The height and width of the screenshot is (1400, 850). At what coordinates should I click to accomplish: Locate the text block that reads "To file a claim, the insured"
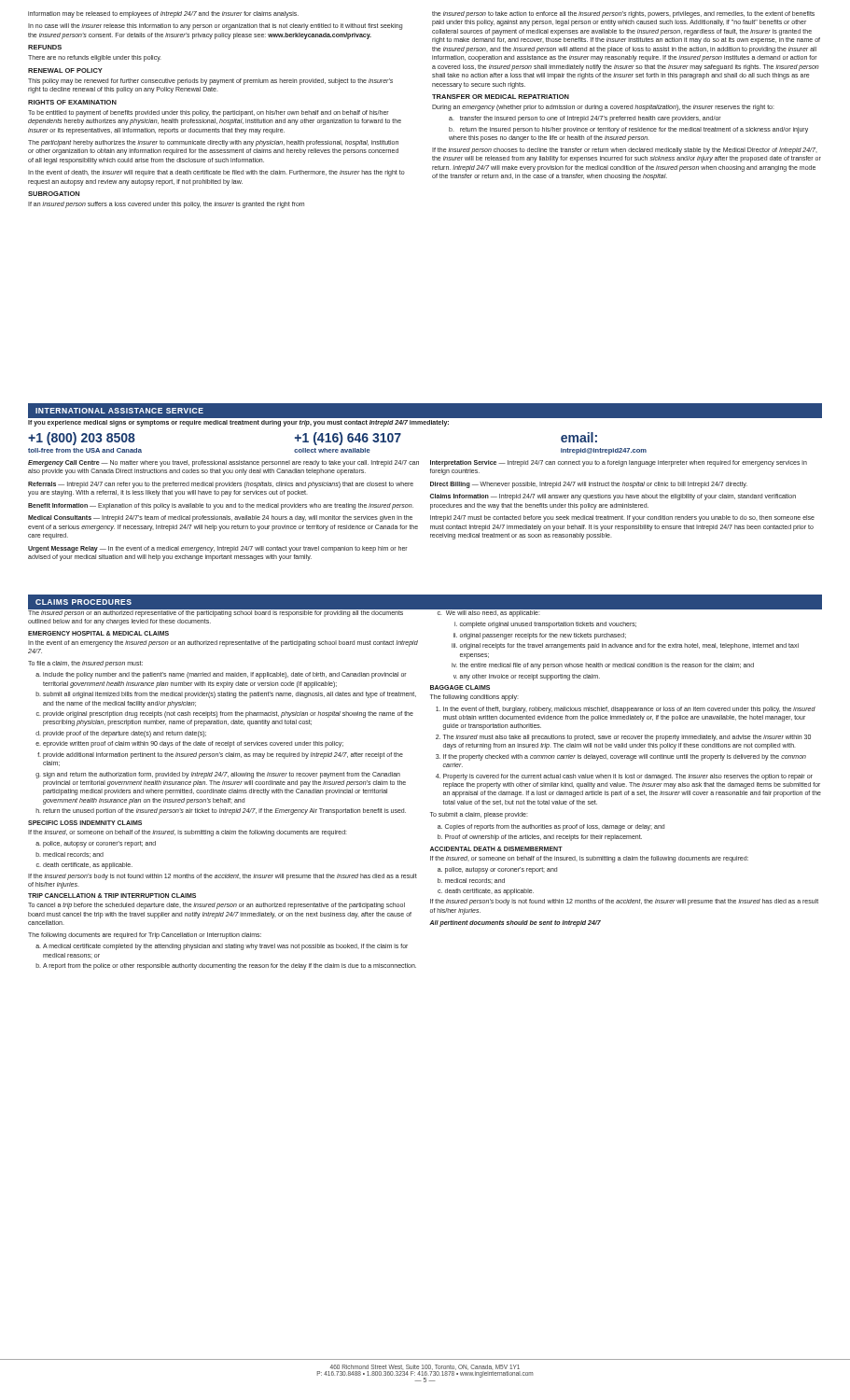[86, 663]
